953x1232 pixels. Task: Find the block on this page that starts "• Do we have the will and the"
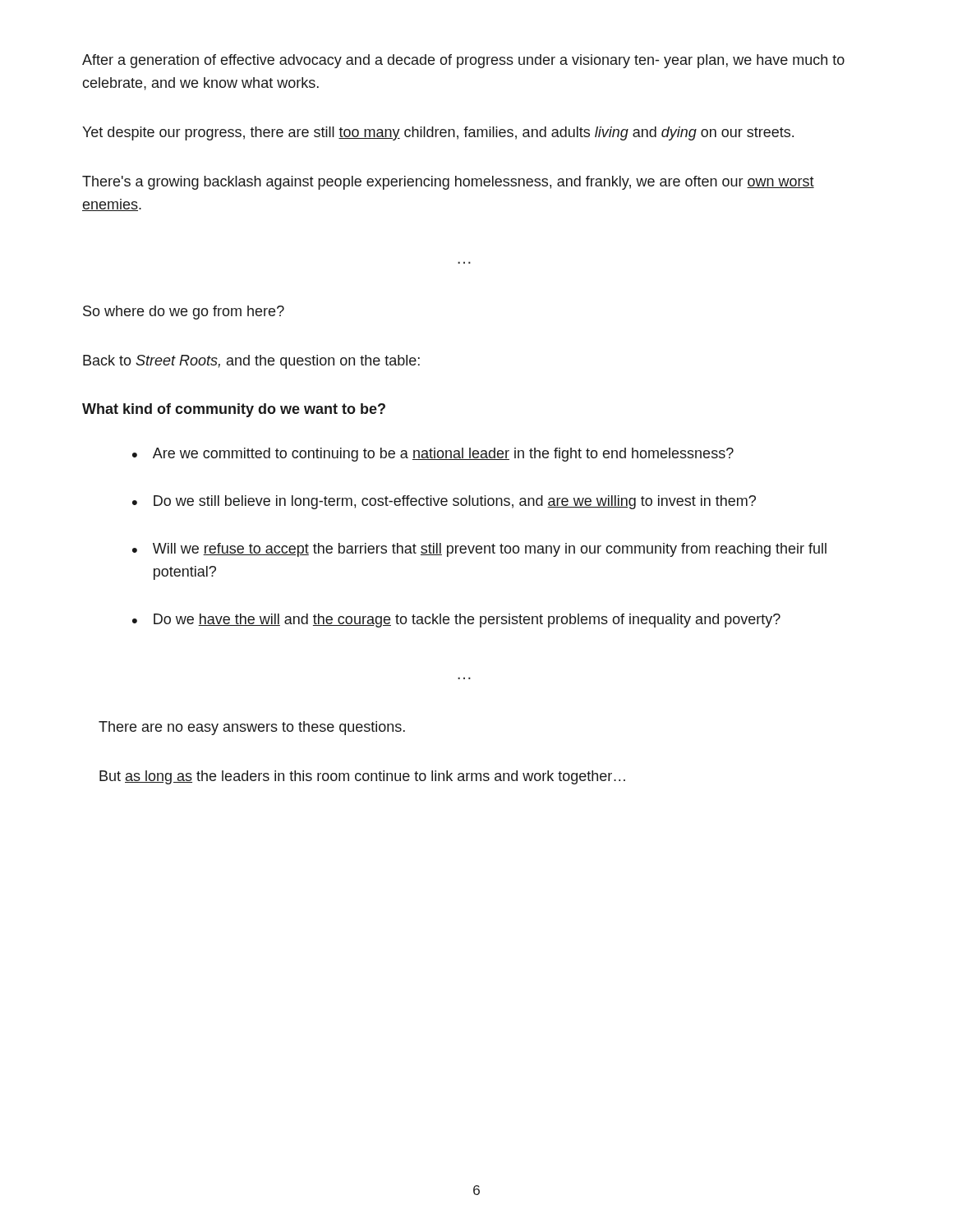coord(489,620)
